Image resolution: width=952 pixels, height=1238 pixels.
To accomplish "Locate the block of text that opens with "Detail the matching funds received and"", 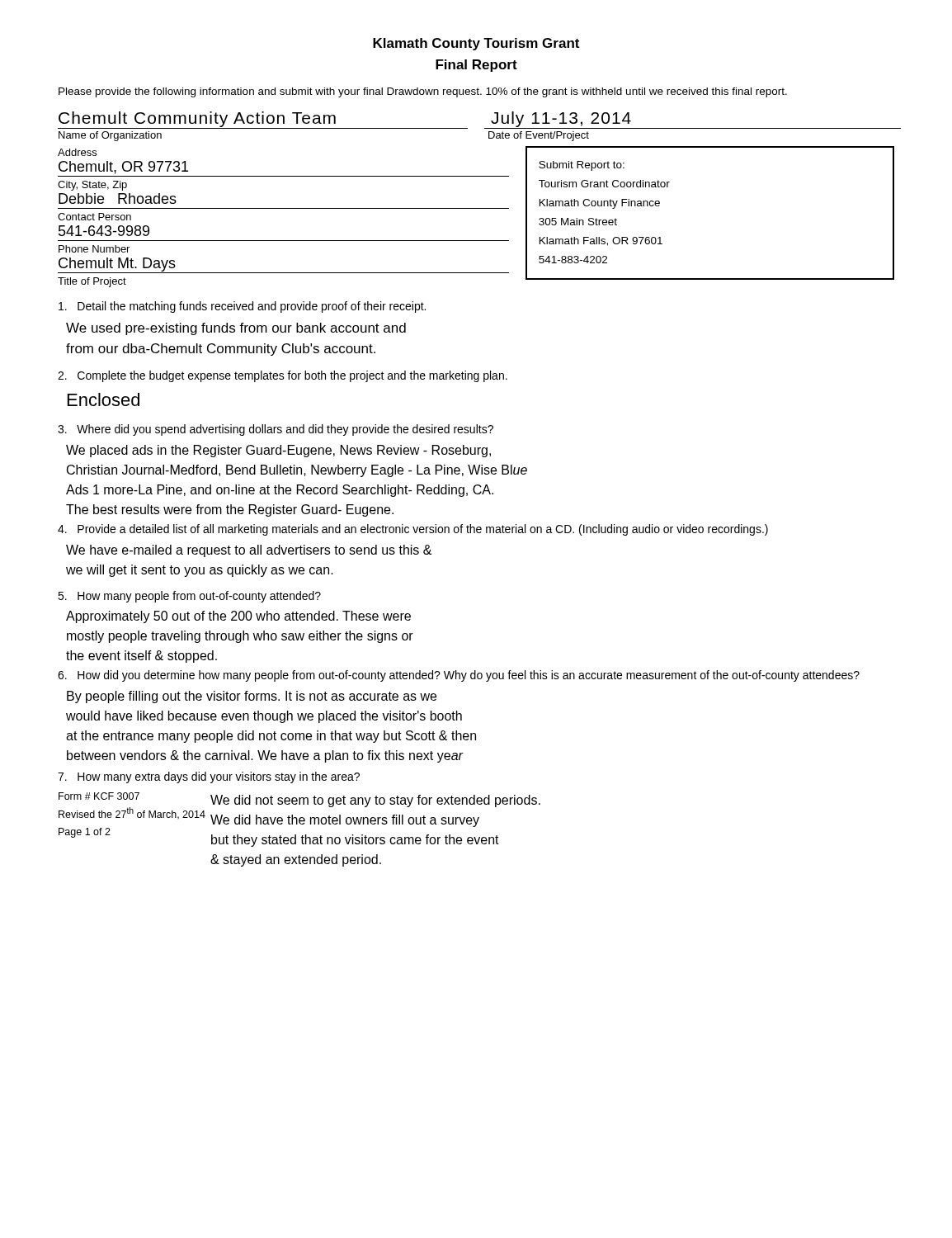I will (242, 307).
